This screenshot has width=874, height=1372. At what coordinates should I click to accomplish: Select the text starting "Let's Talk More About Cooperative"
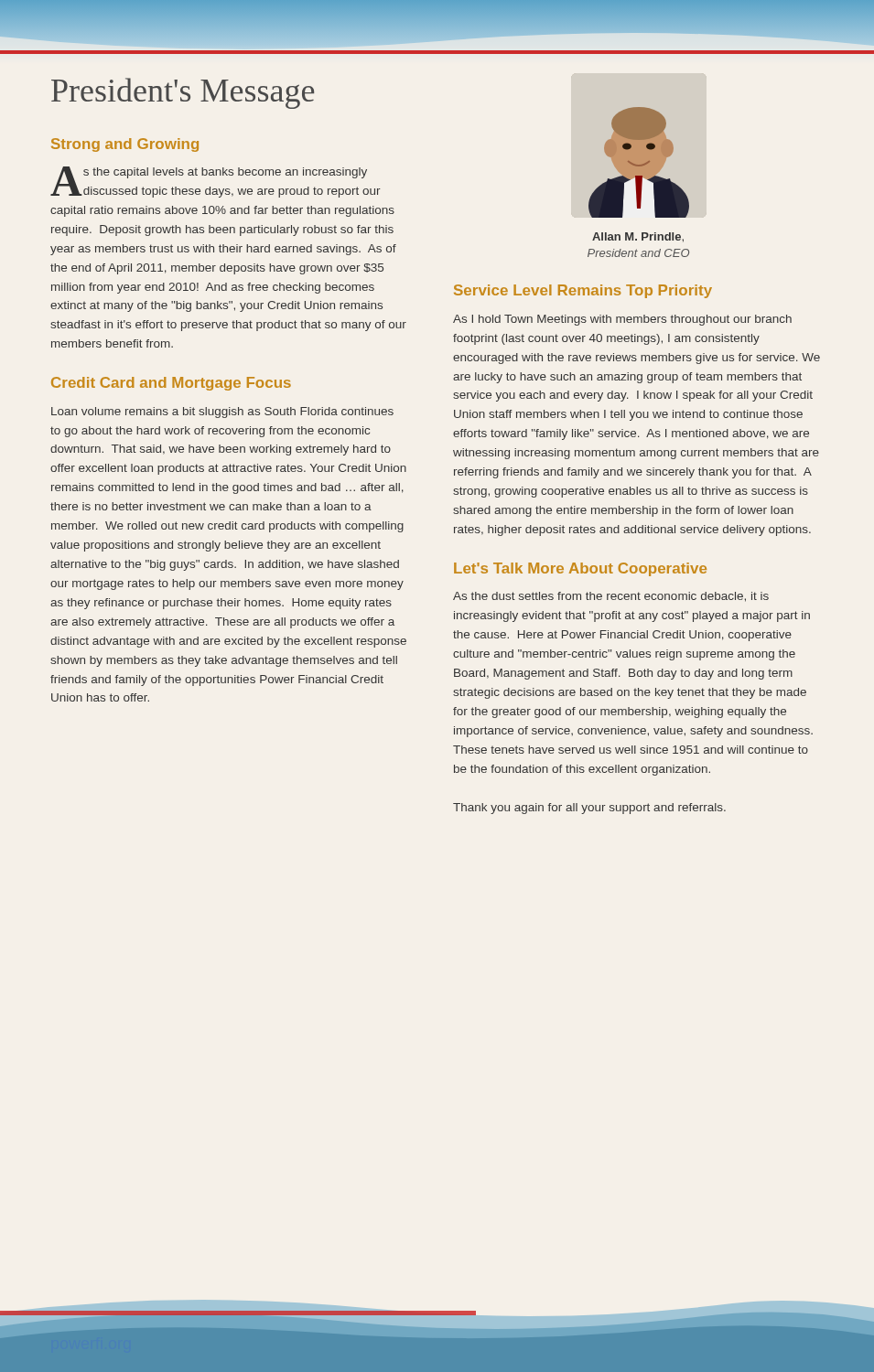point(638,569)
